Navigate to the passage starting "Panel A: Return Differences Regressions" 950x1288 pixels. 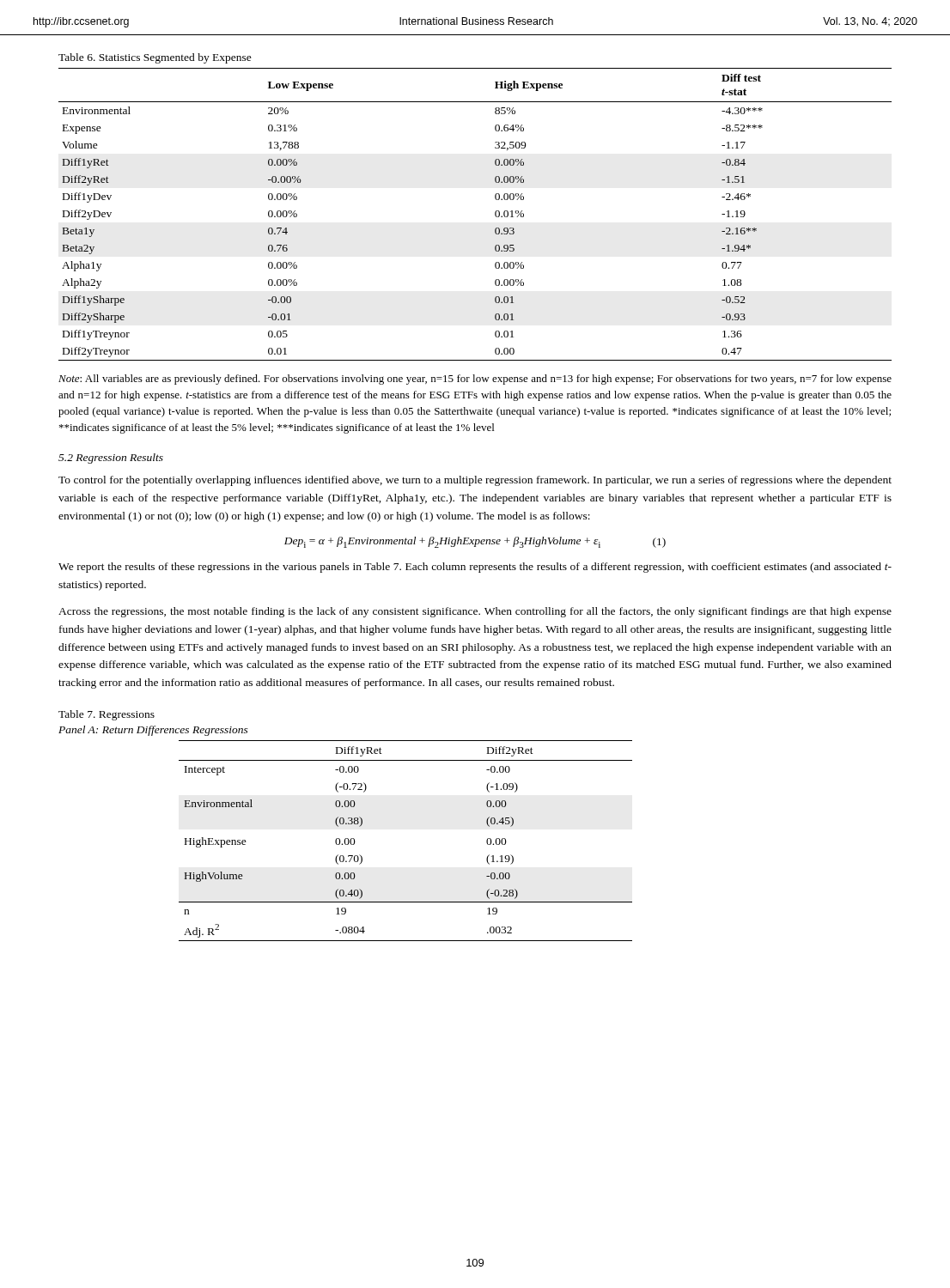point(153,730)
